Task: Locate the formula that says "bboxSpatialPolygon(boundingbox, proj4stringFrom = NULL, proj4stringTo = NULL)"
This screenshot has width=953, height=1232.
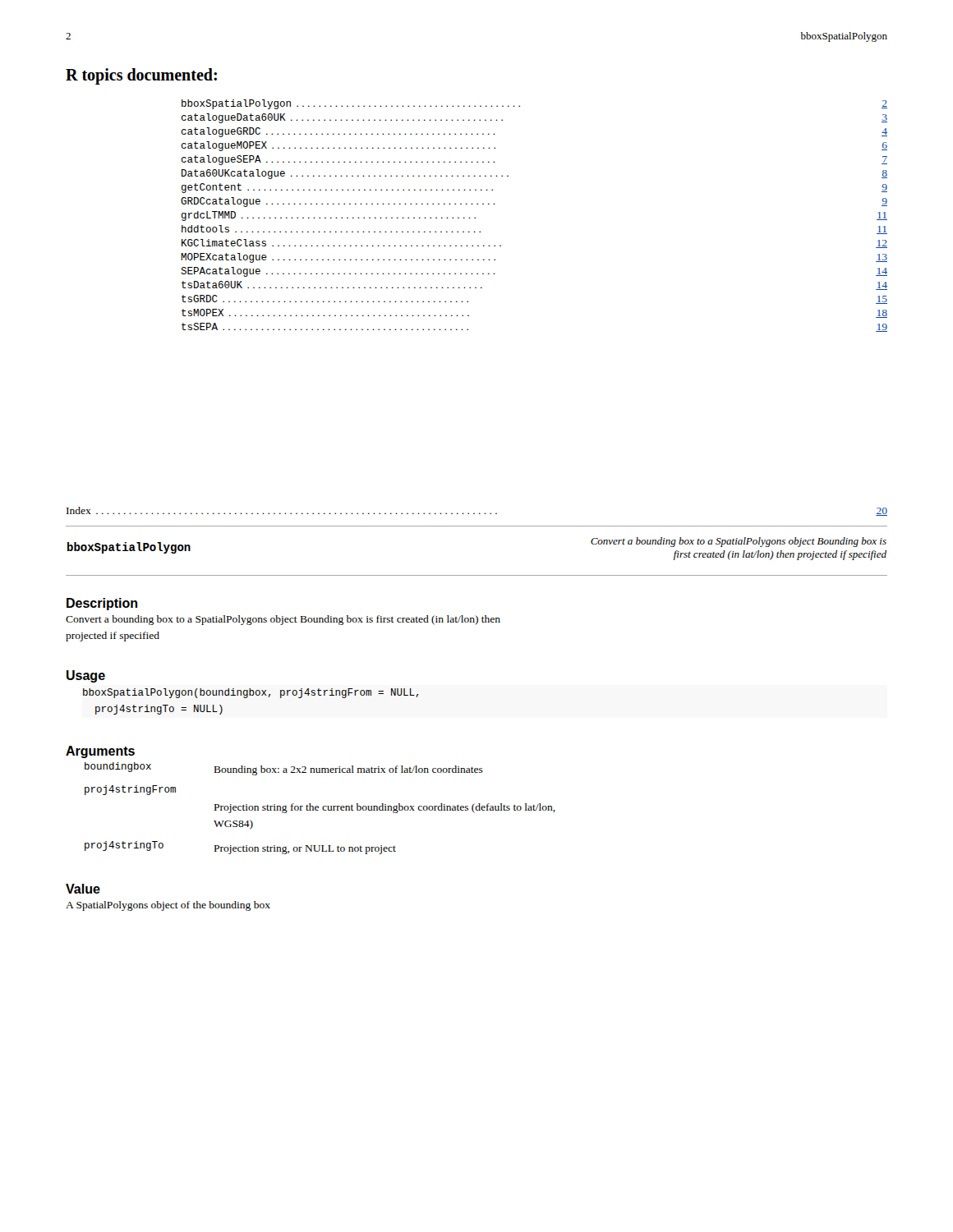Action: pyautogui.click(x=251, y=693)
